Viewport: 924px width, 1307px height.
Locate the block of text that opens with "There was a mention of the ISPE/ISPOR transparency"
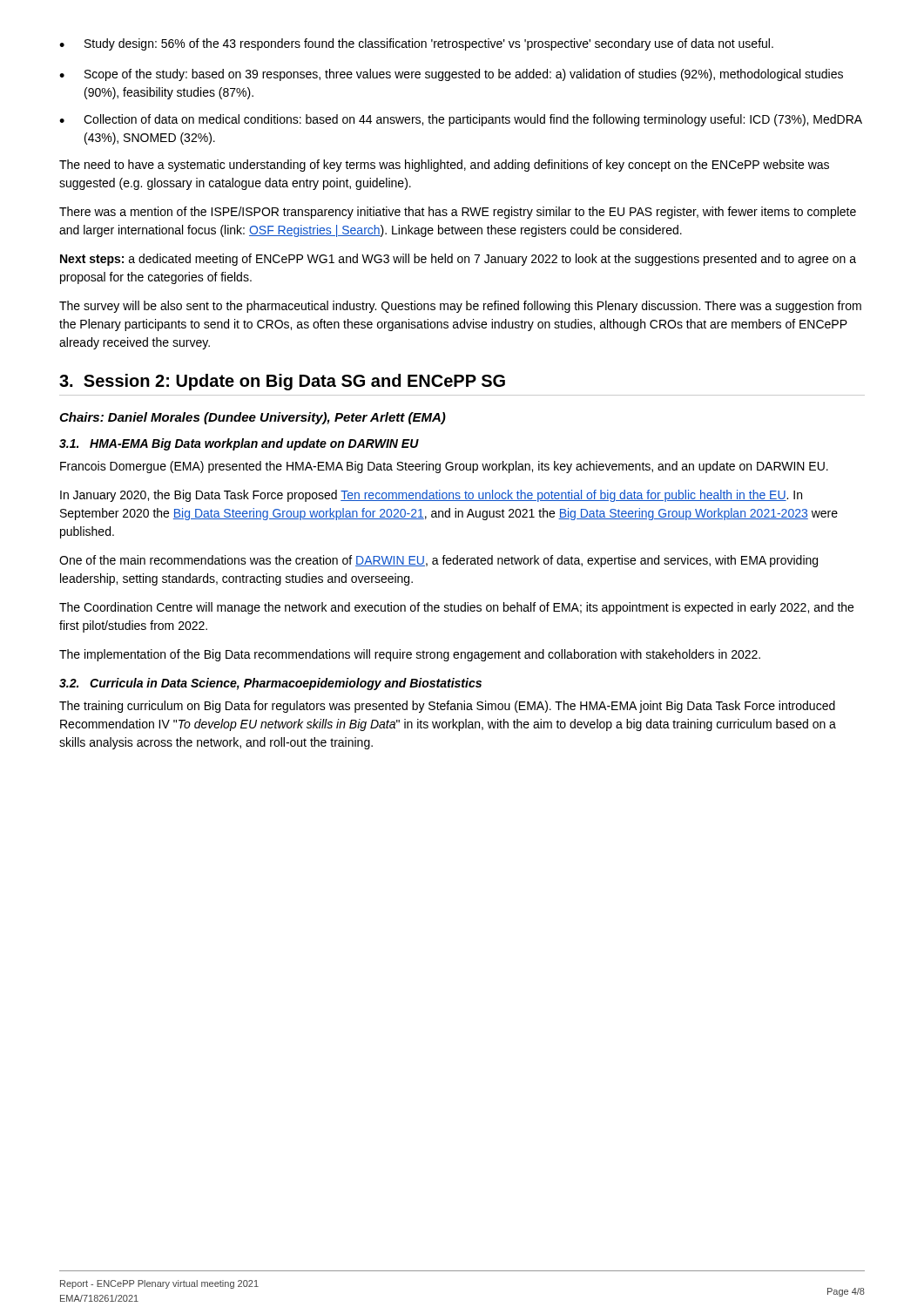[462, 222]
